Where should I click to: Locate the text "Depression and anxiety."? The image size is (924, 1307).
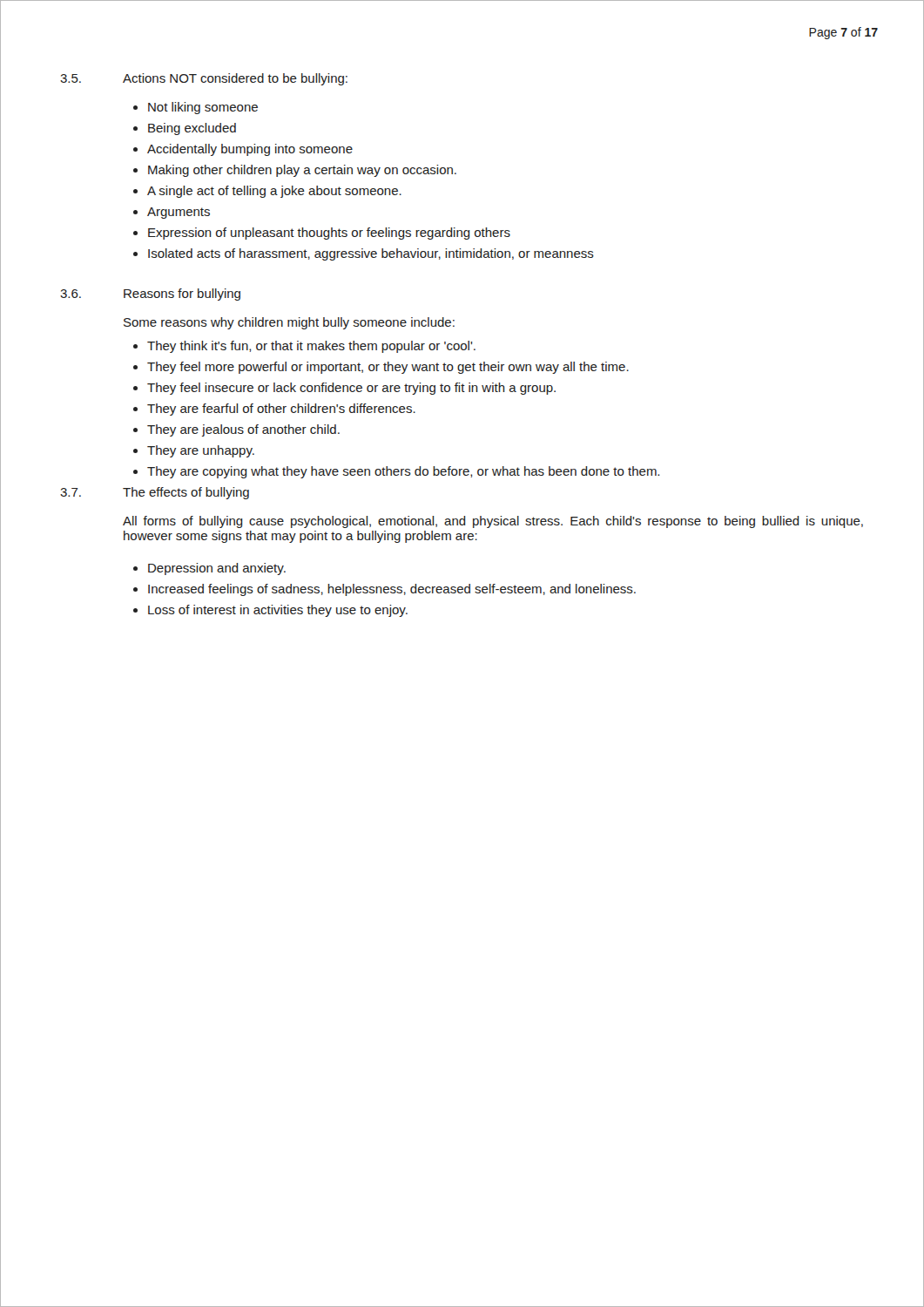click(x=217, y=568)
